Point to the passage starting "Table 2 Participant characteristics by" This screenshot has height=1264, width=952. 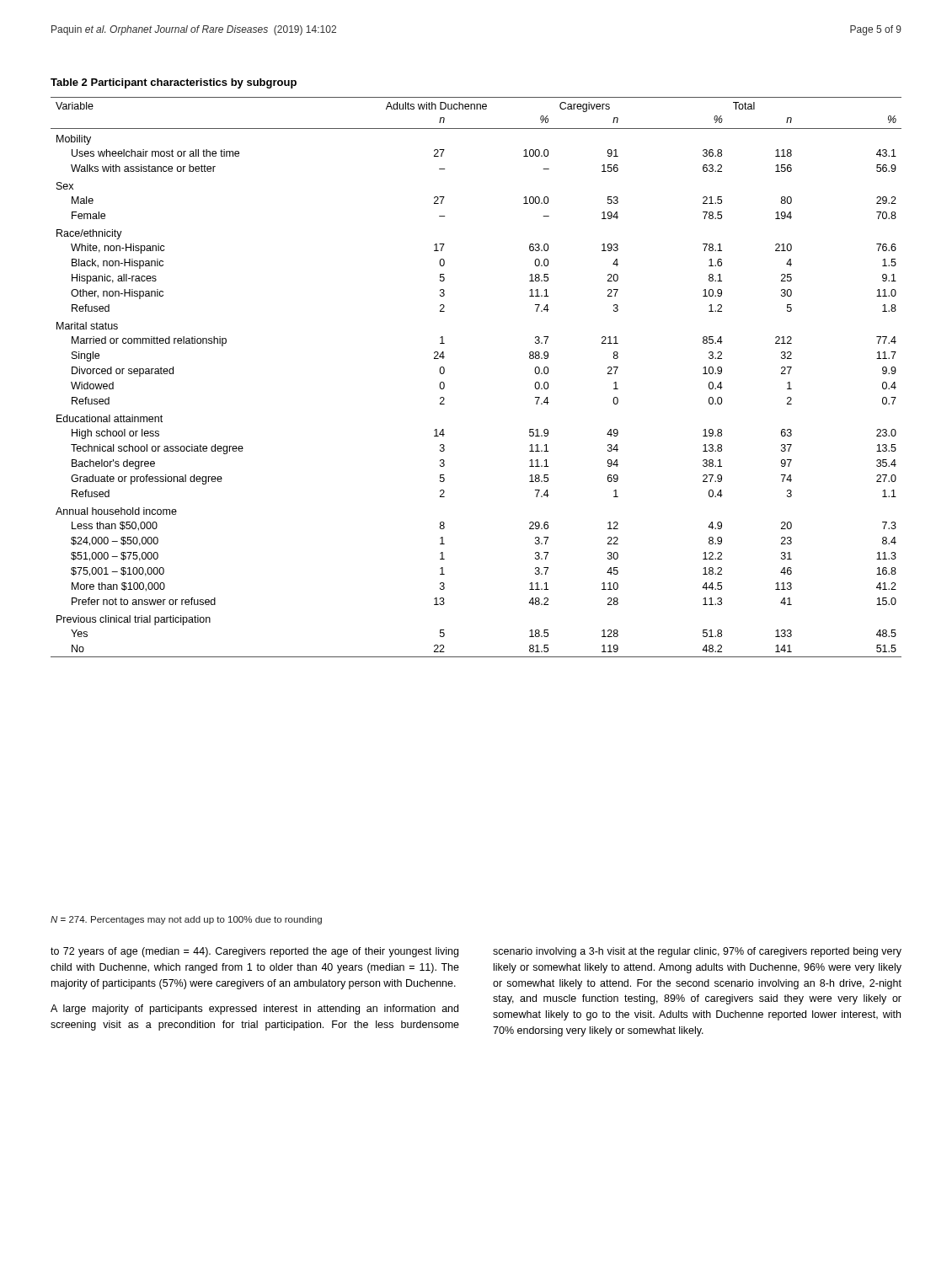coord(174,83)
